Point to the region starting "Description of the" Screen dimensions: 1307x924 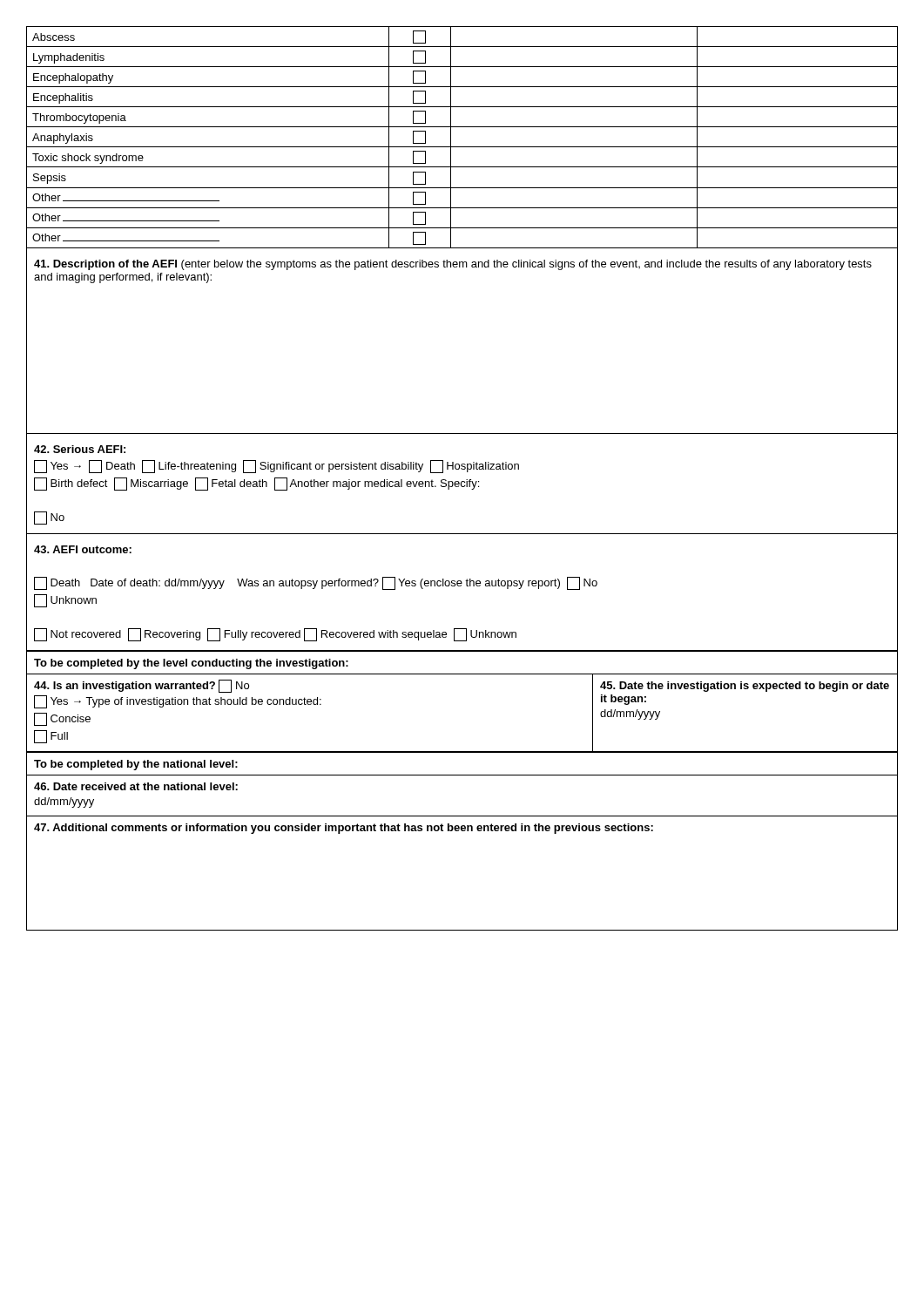tap(462, 270)
